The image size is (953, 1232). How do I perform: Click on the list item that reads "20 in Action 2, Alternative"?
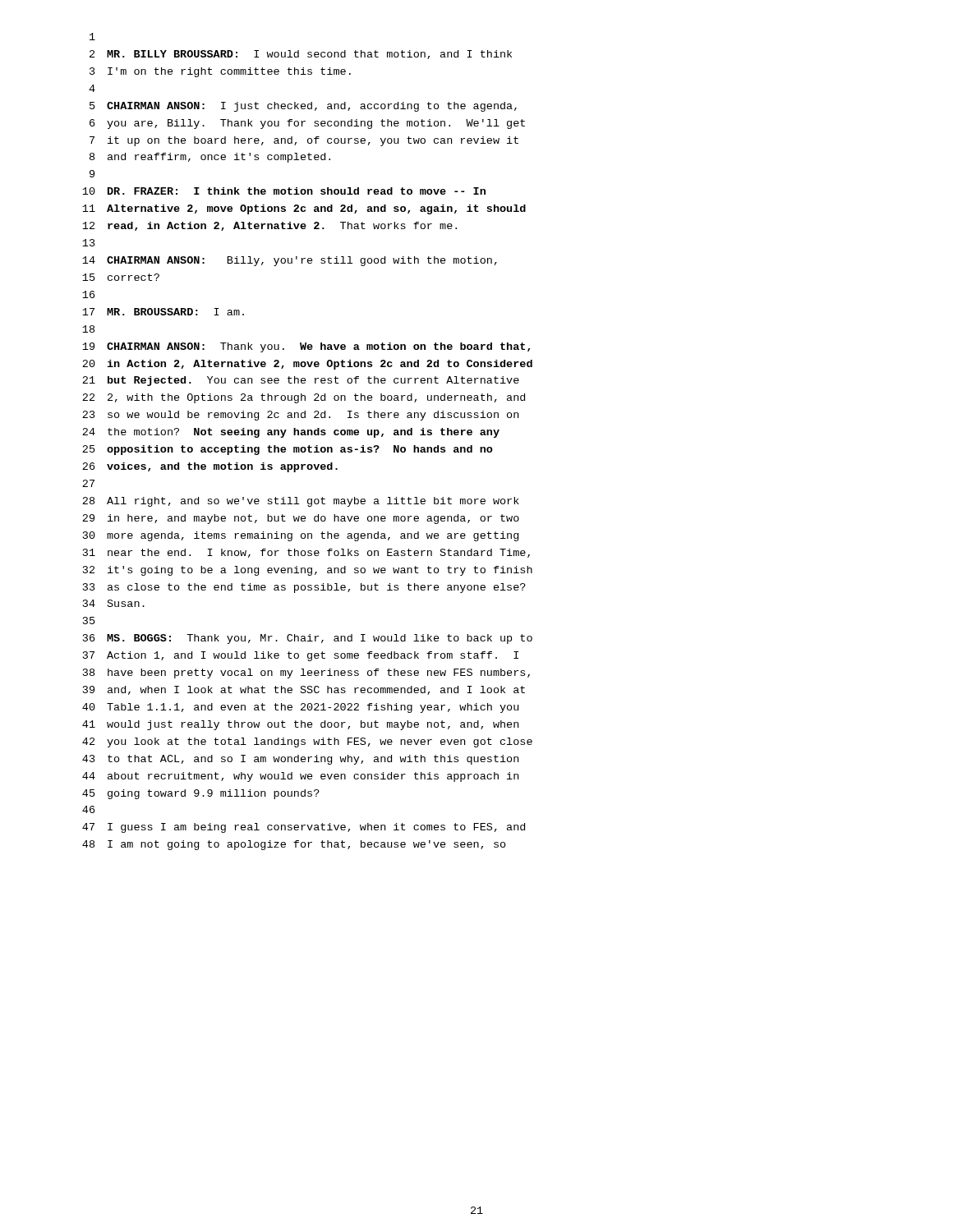(x=476, y=365)
